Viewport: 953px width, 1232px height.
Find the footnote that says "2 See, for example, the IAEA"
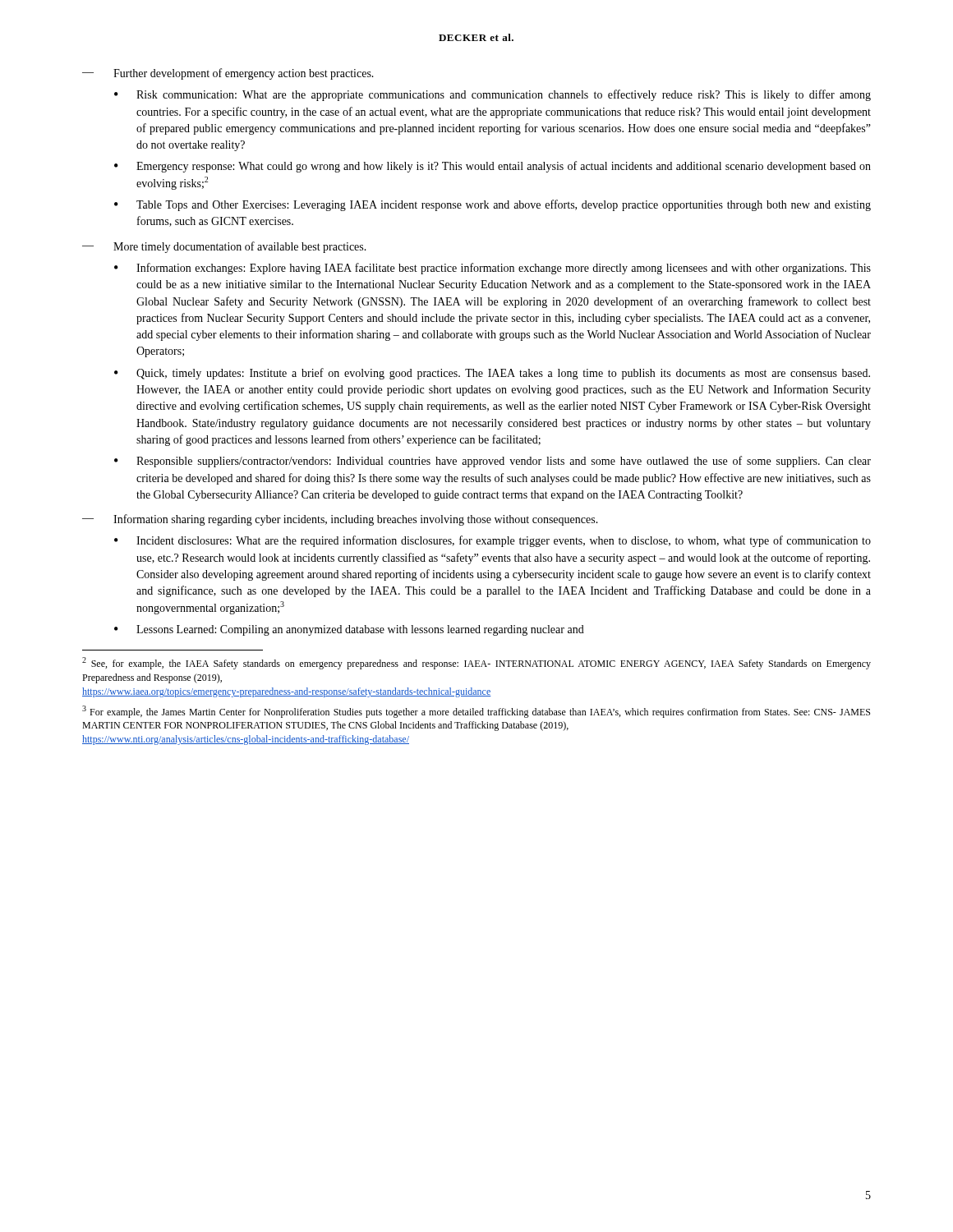(x=476, y=677)
